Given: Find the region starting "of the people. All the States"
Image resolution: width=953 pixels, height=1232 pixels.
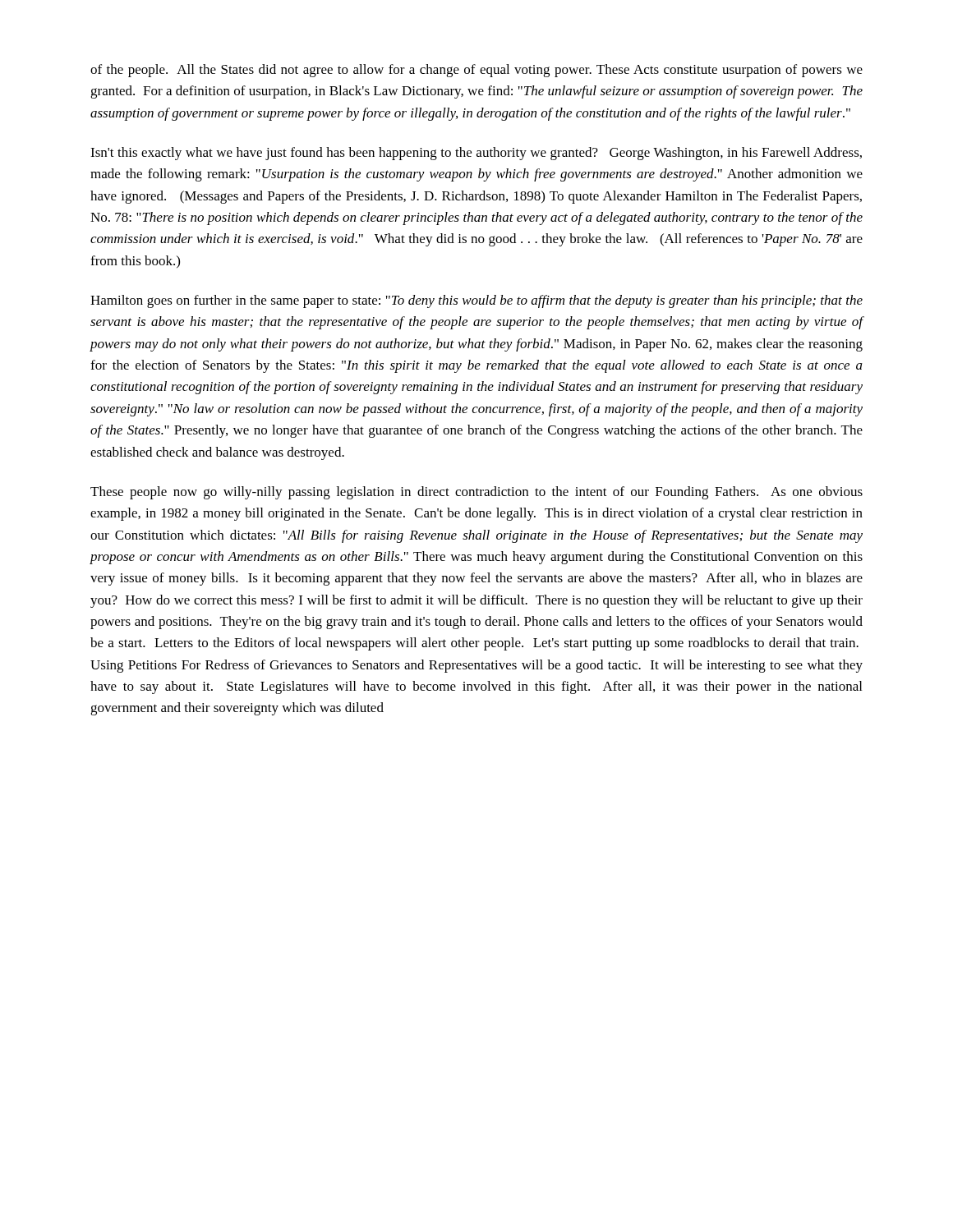Looking at the screenshot, I should pyautogui.click(x=476, y=91).
